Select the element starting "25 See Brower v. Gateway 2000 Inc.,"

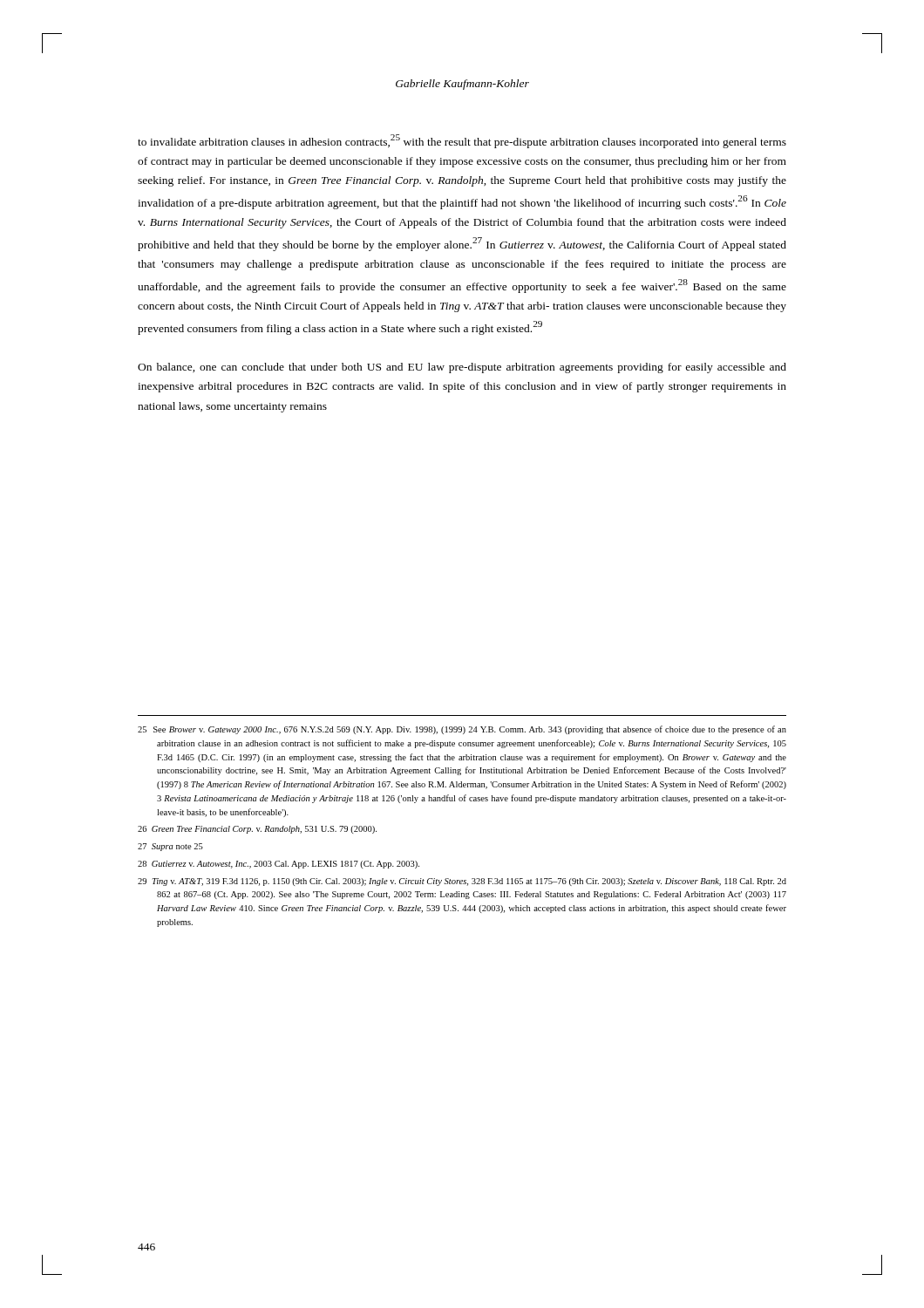462,771
